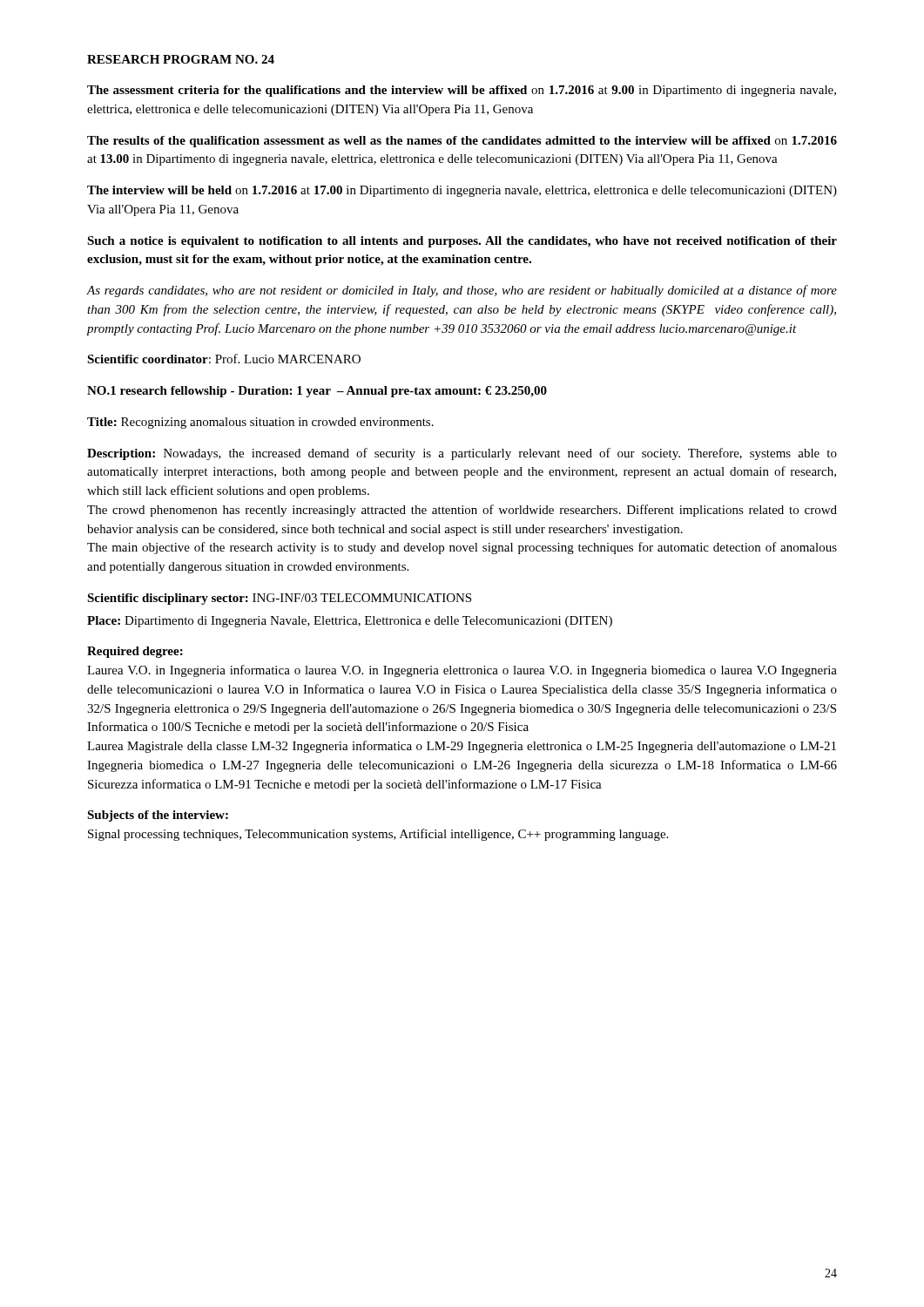Find the text block that says "As regards candidates, who are not"

pyautogui.click(x=462, y=309)
